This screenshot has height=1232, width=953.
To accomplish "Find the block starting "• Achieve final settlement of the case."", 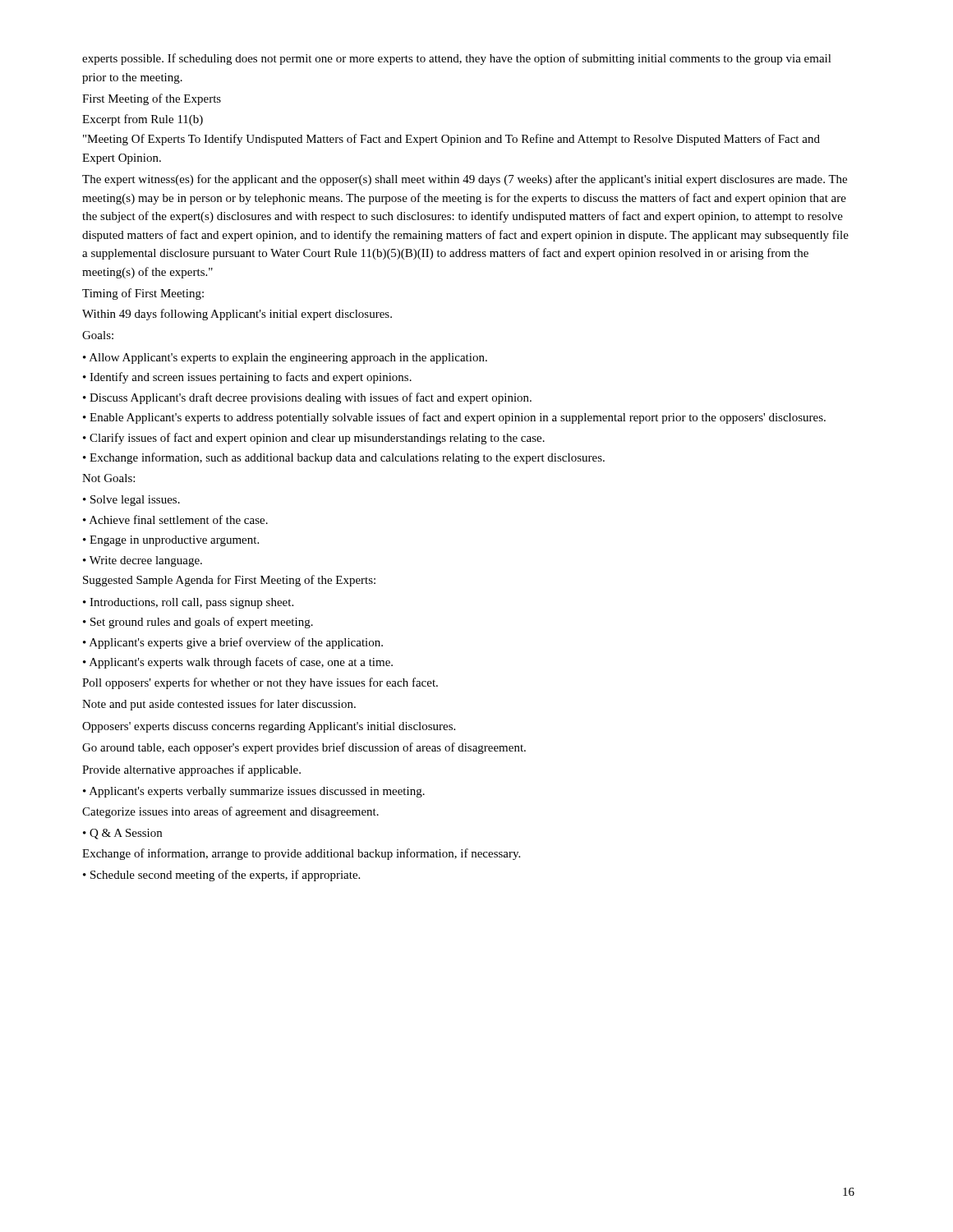I will (x=175, y=519).
